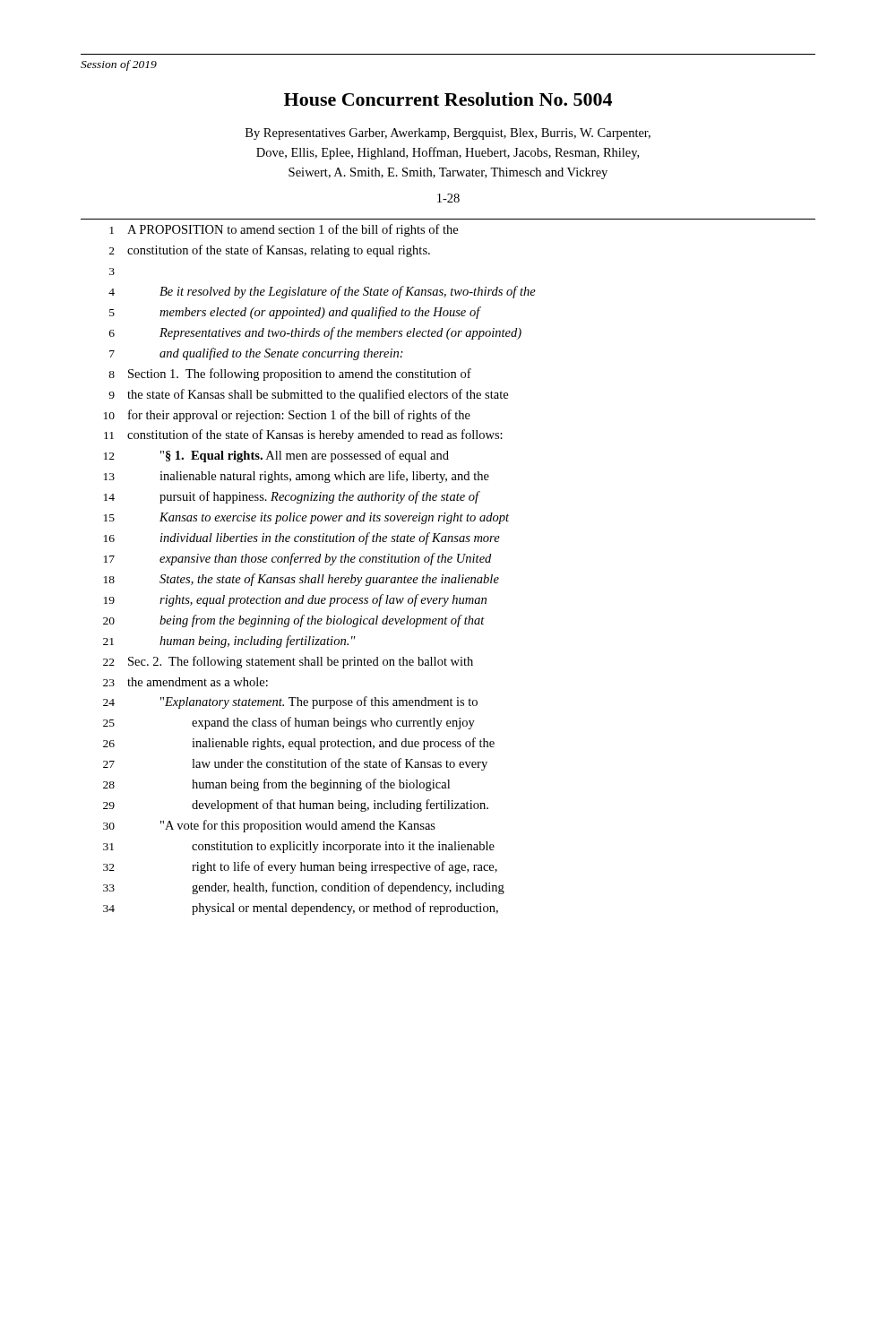Find the title on this page that starts "House Concurrent Resolution No."
Image resolution: width=896 pixels, height=1344 pixels.
click(448, 99)
